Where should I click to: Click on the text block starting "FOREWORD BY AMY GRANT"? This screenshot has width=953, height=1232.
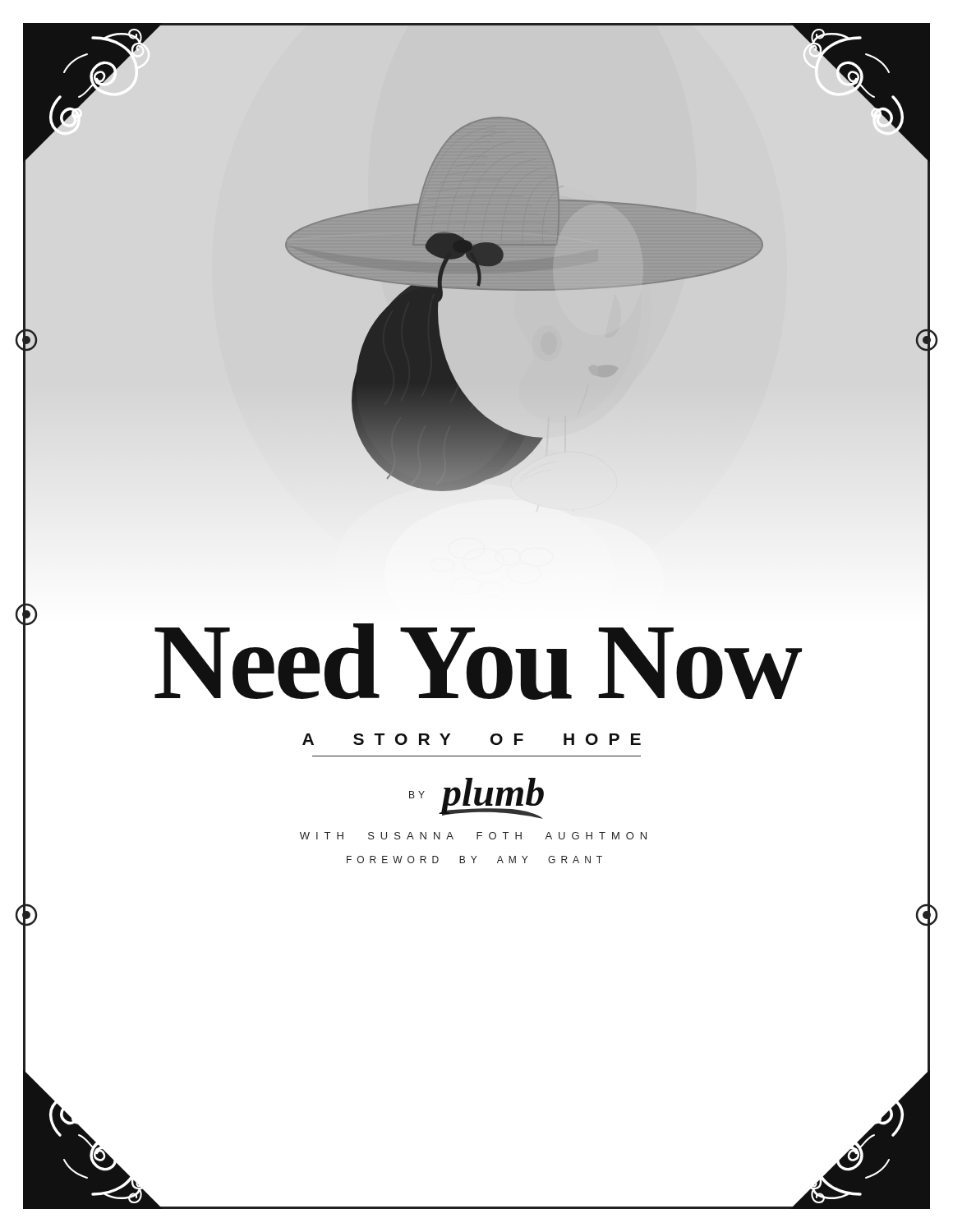[x=476, y=860]
